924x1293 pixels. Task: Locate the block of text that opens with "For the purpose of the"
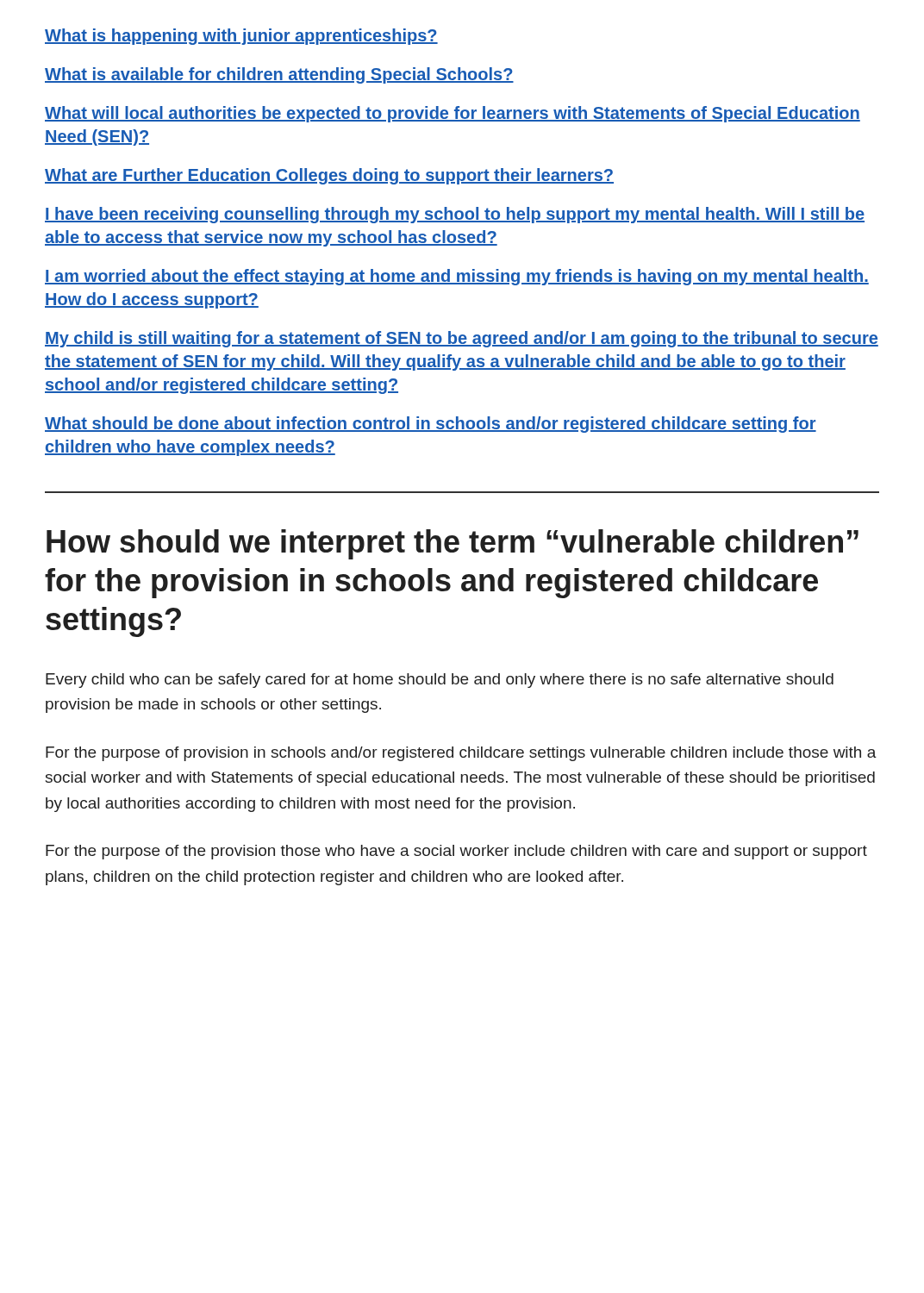[462, 863]
